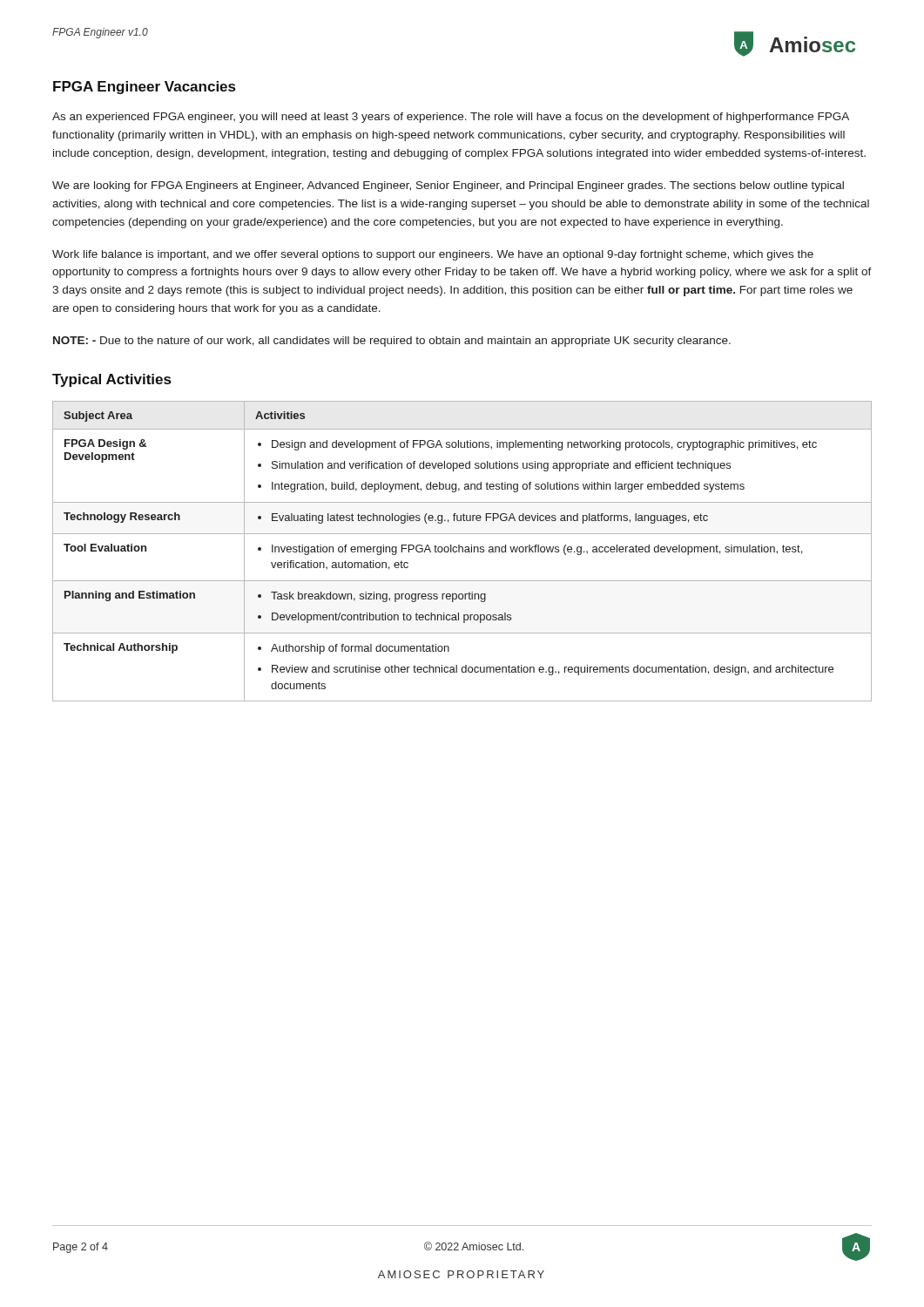Navigate to the element starting "Work life balance is important,"
Image resolution: width=924 pixels, height=1307 pixels.
462,281
